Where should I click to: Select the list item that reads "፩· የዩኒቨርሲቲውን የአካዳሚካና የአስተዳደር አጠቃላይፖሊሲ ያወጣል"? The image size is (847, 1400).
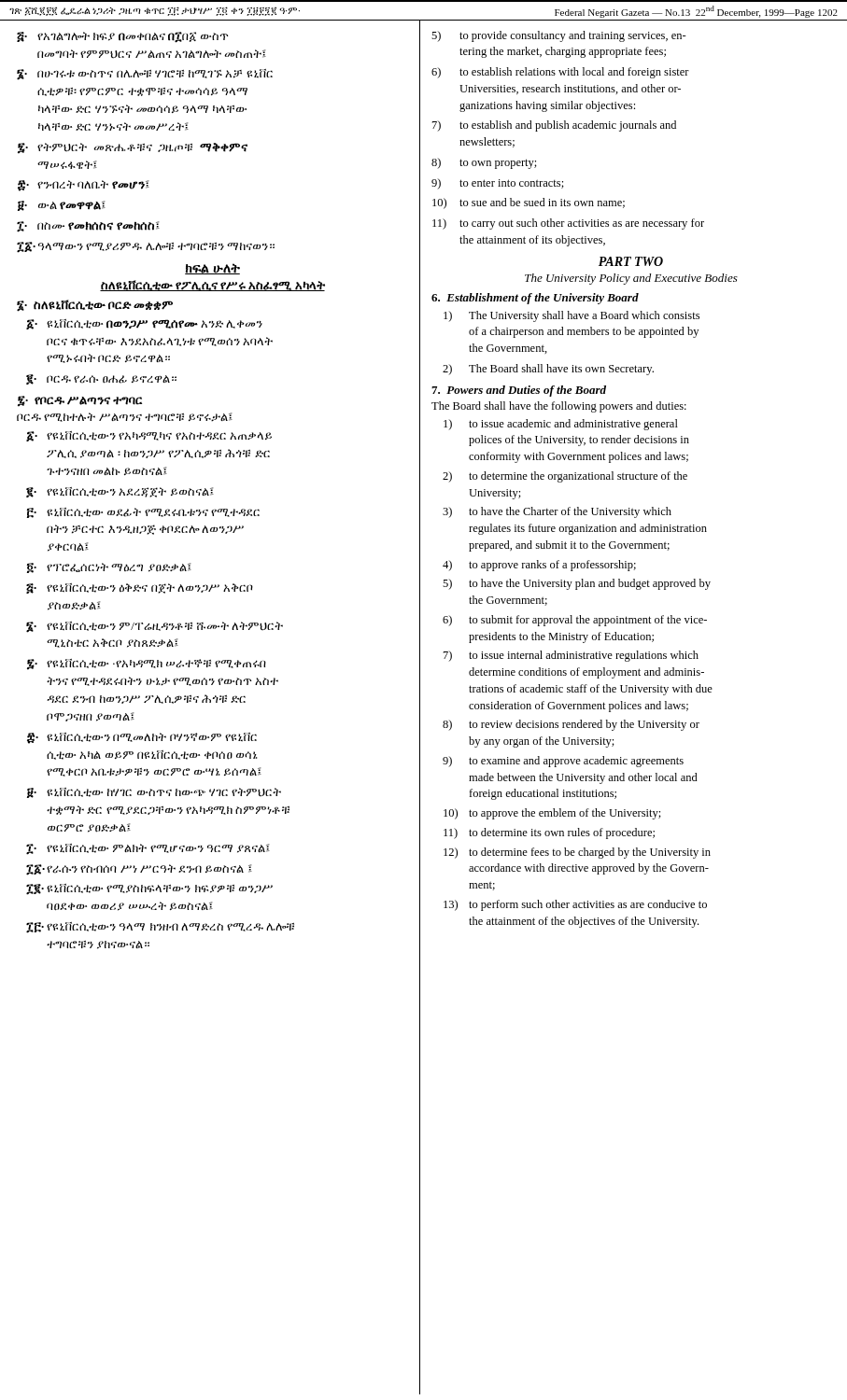[149, 454]
